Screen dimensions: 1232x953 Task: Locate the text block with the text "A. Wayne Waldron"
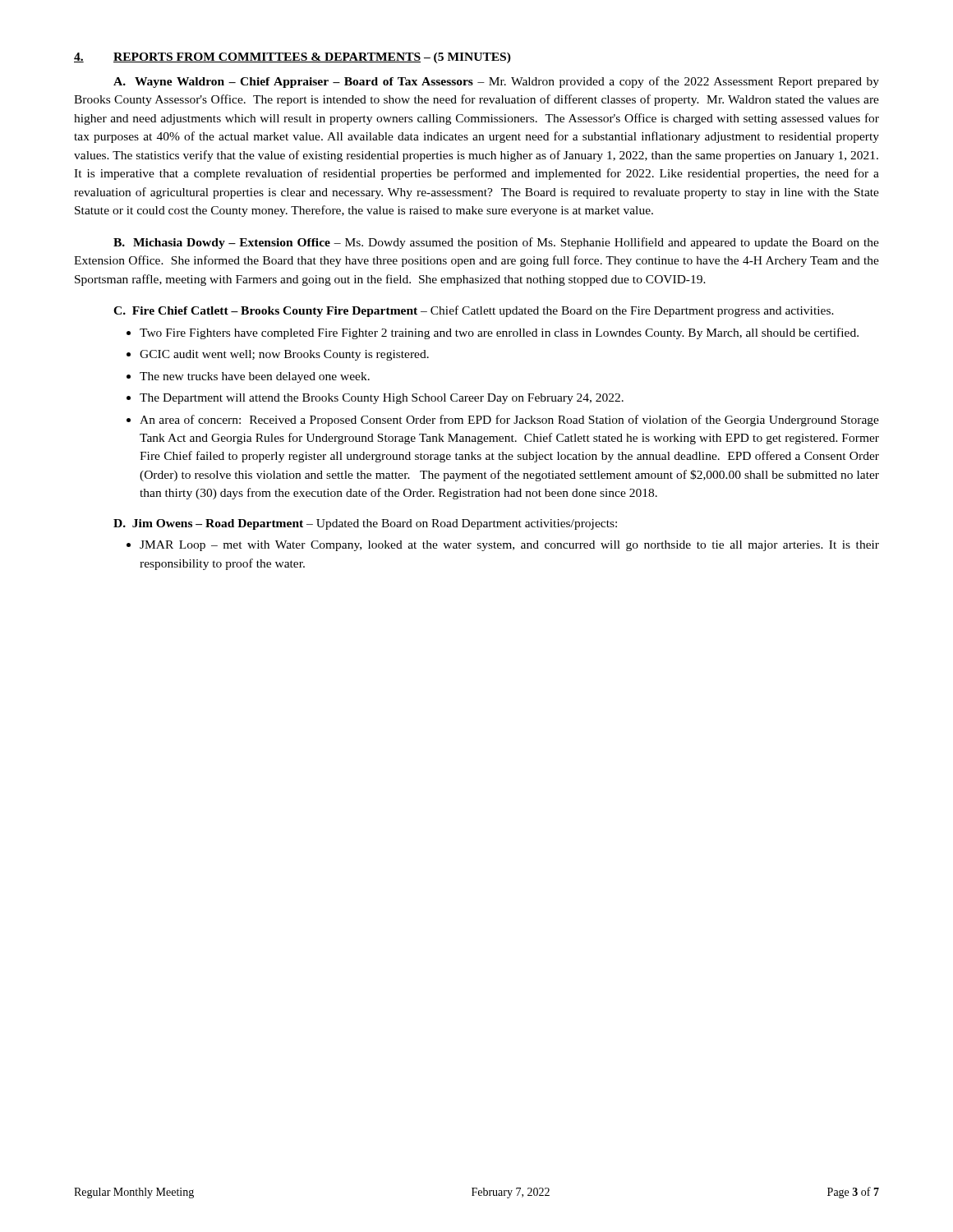click(476, 145)
